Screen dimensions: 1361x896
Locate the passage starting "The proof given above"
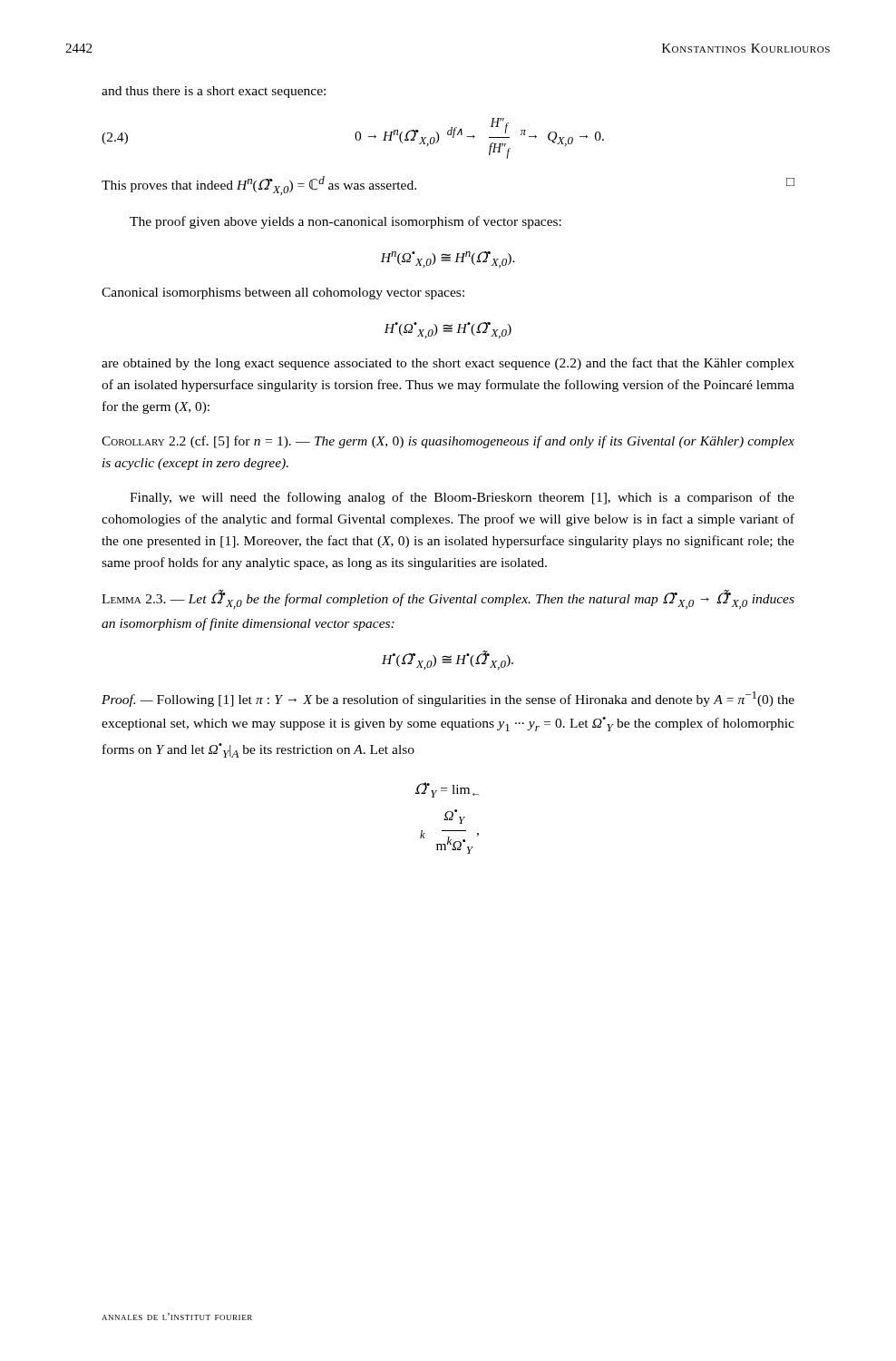(448, 221)
